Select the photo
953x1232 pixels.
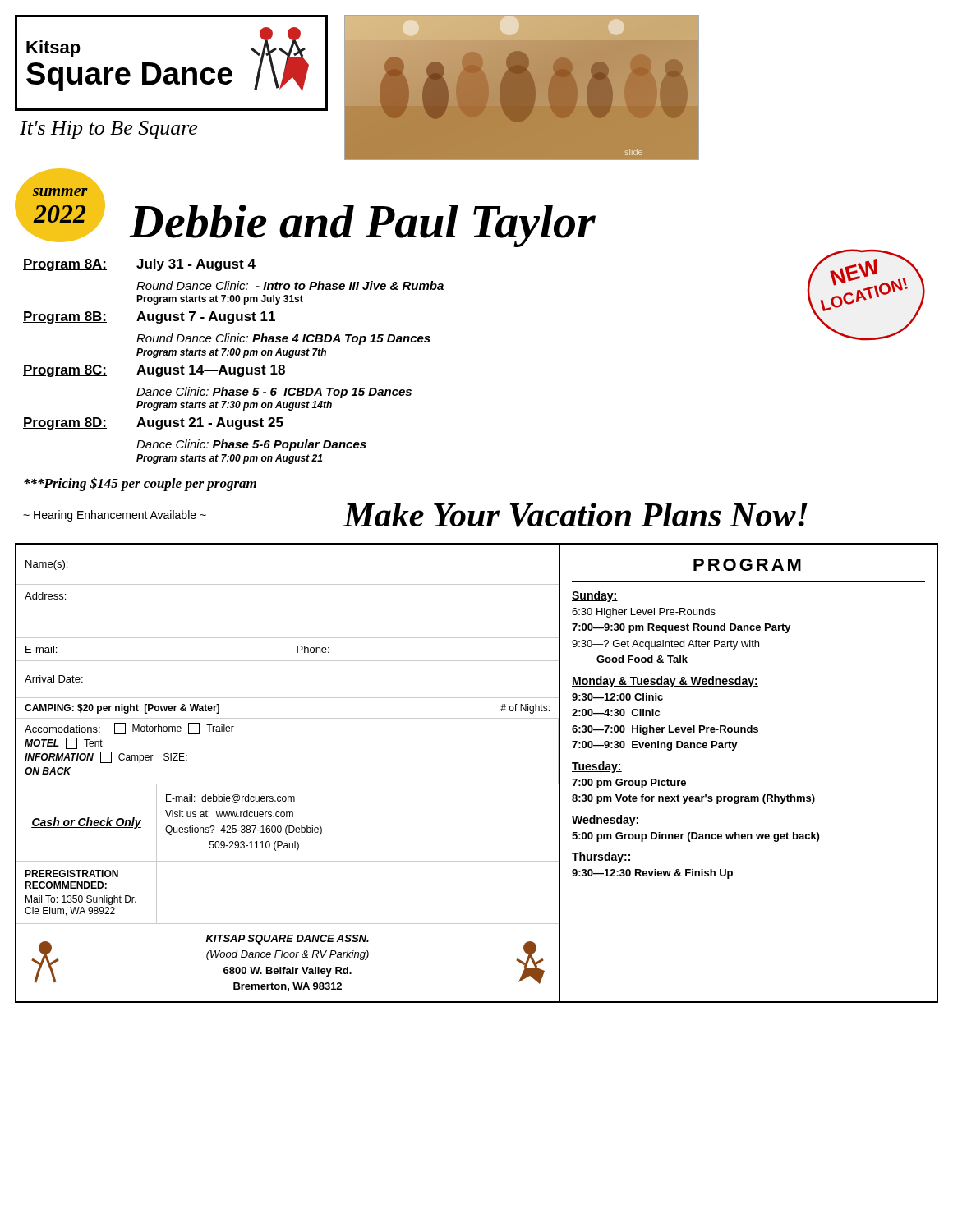point(641,87)
